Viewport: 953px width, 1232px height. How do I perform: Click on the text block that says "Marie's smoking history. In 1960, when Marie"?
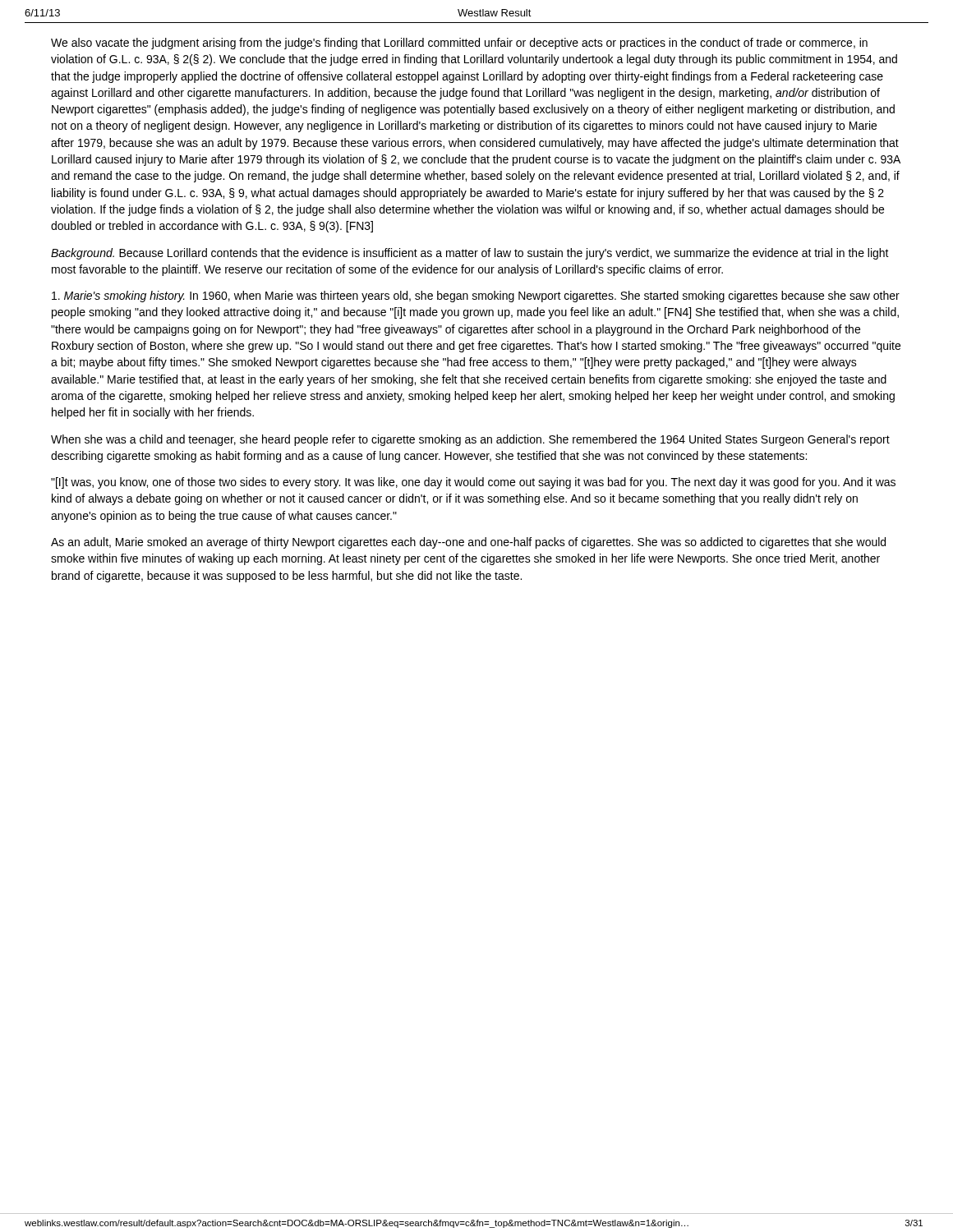pos(476,354)
